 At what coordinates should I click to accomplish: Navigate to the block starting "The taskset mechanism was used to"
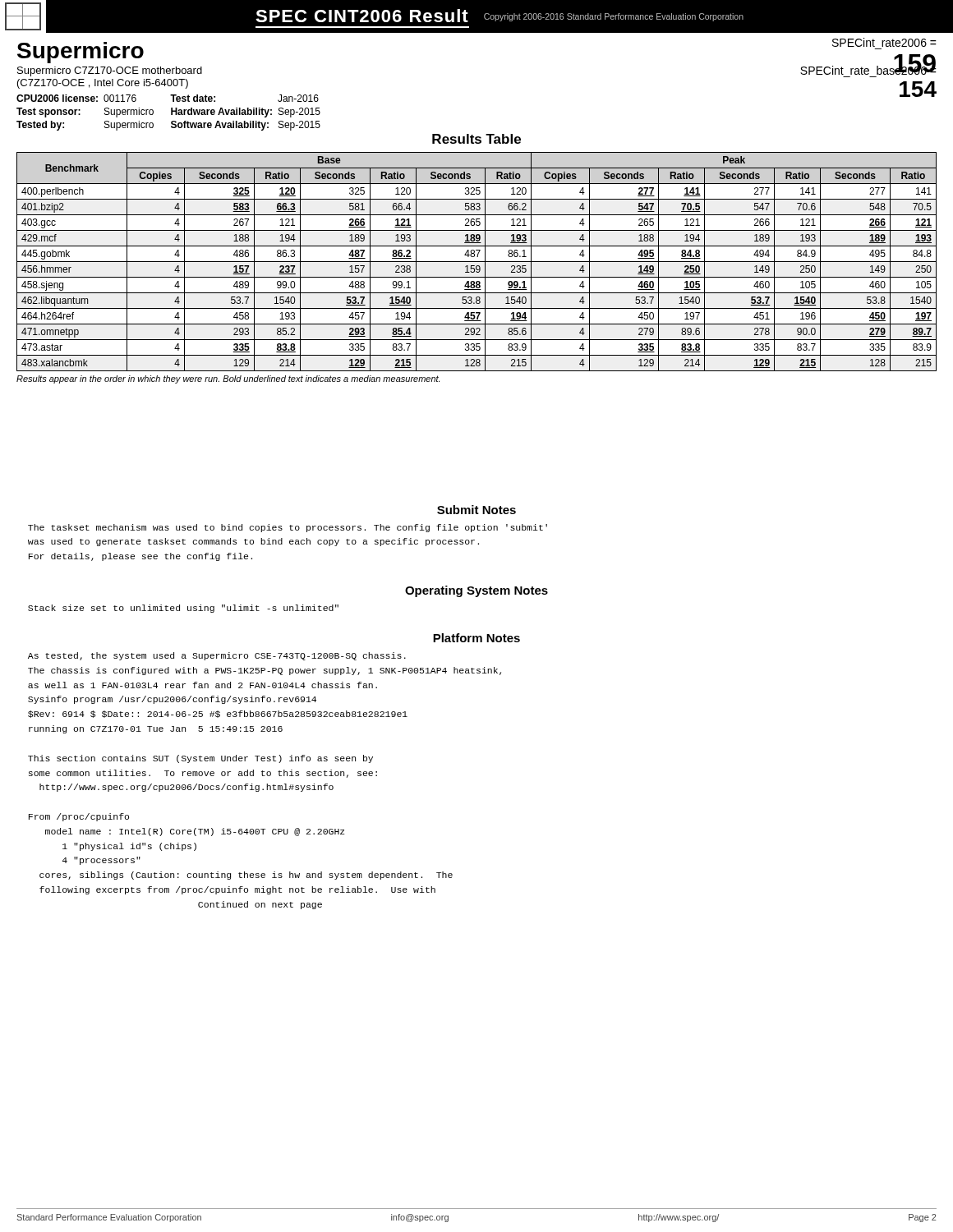[283, 542]
